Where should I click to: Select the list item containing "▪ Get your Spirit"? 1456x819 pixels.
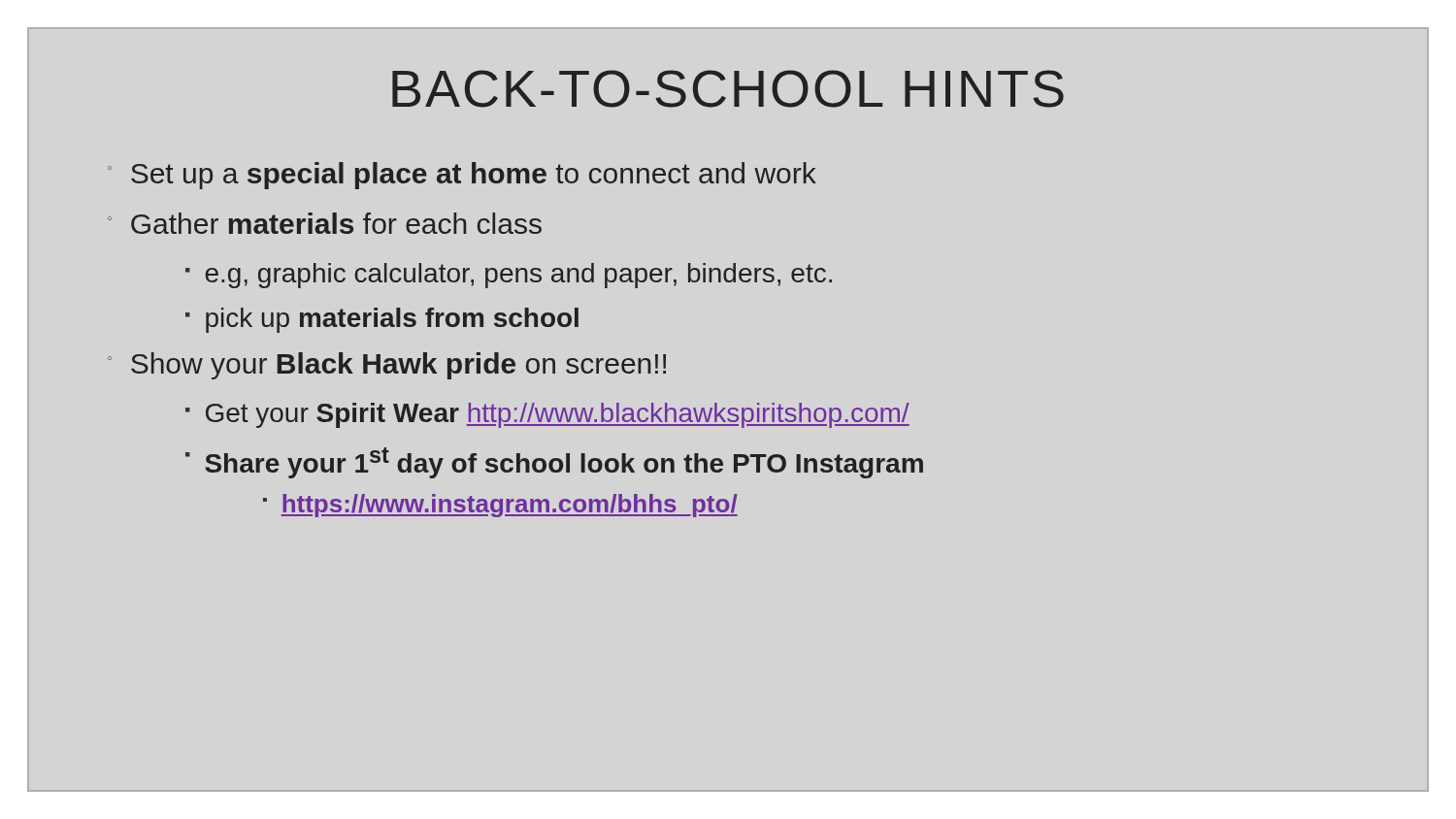pyautogui.click(x=547, y=413)
